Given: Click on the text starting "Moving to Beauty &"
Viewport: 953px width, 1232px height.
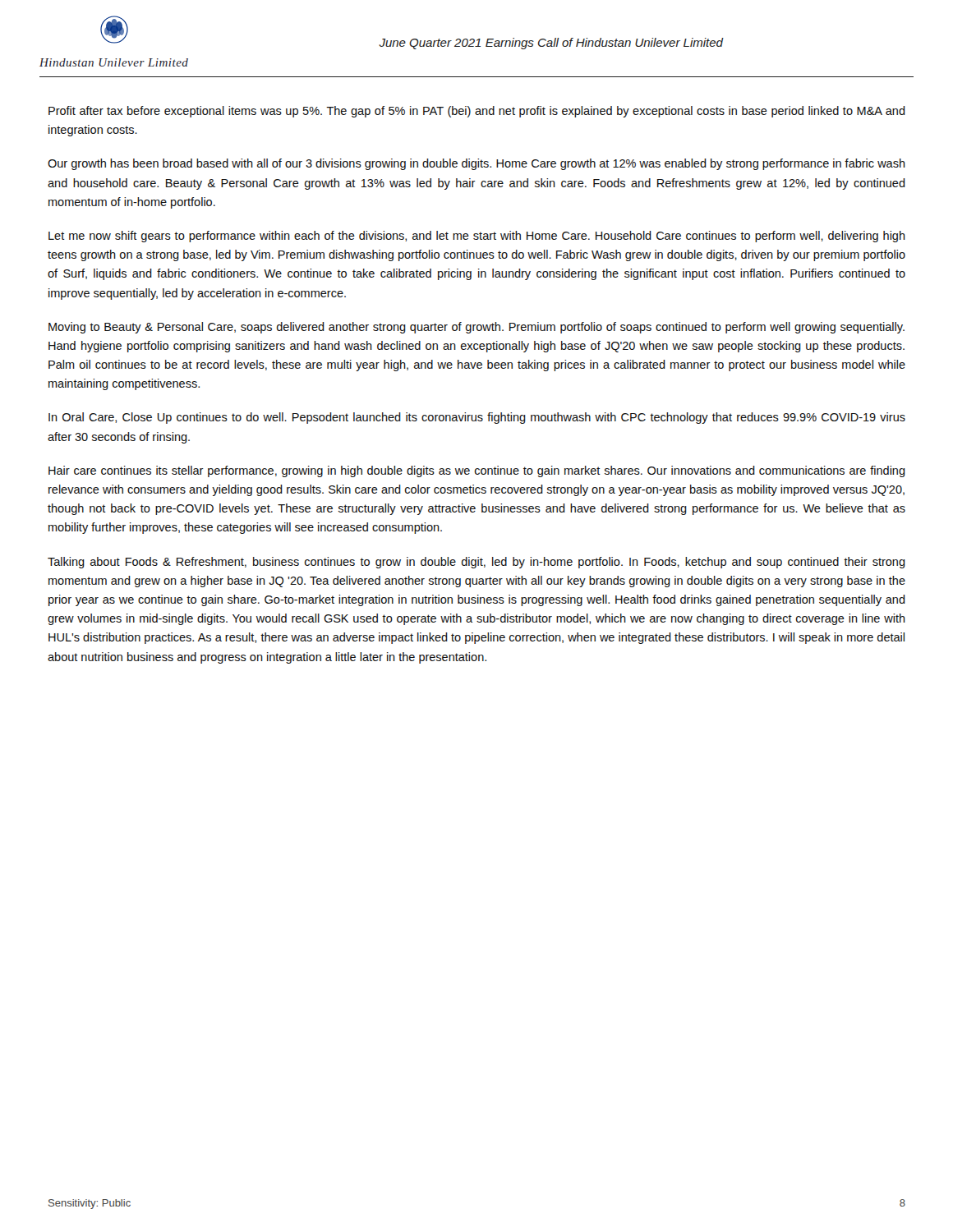Looking at the screenshot, I should click(x=476, y=355).
